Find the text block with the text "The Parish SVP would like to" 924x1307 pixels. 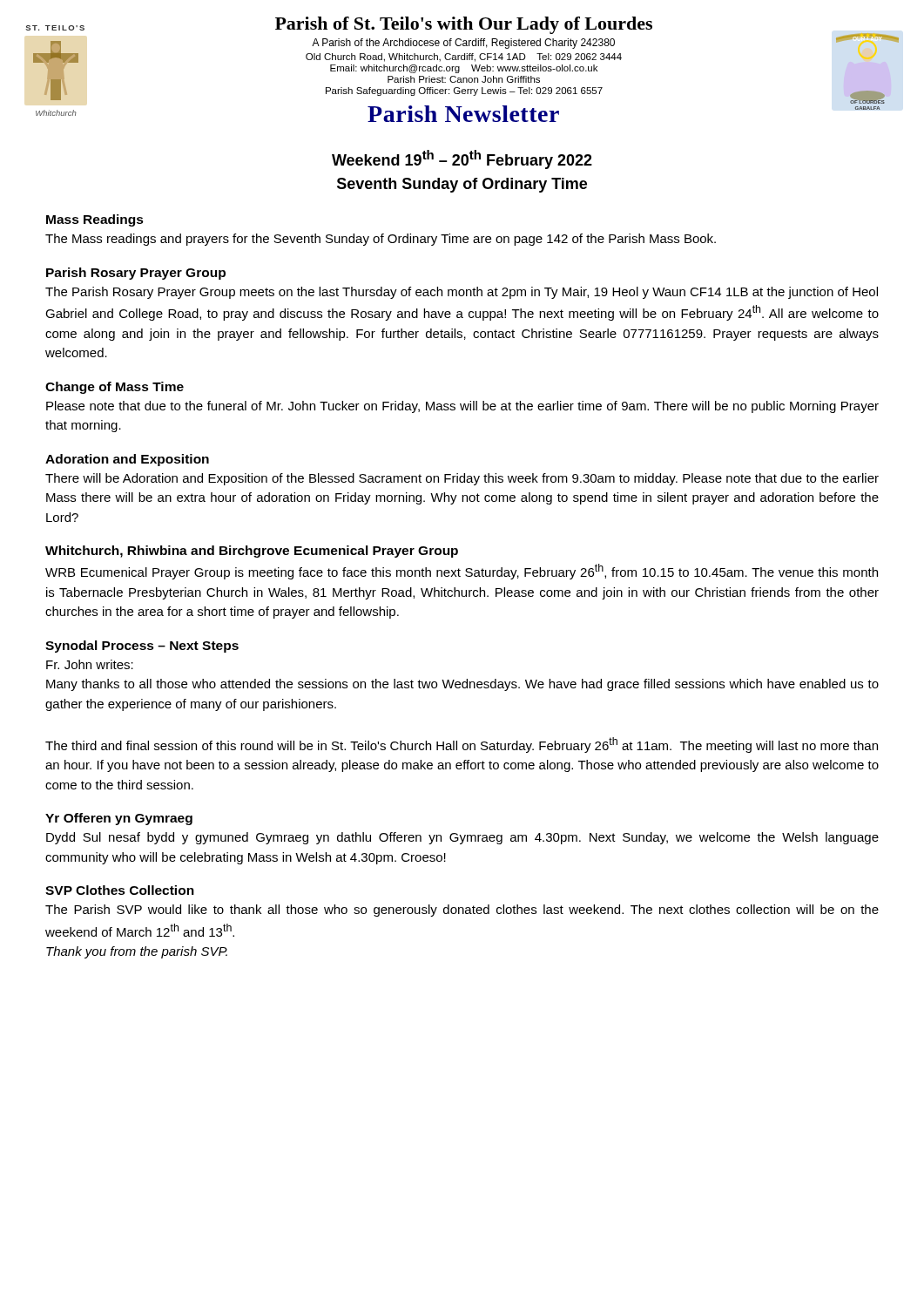point(462,911)
